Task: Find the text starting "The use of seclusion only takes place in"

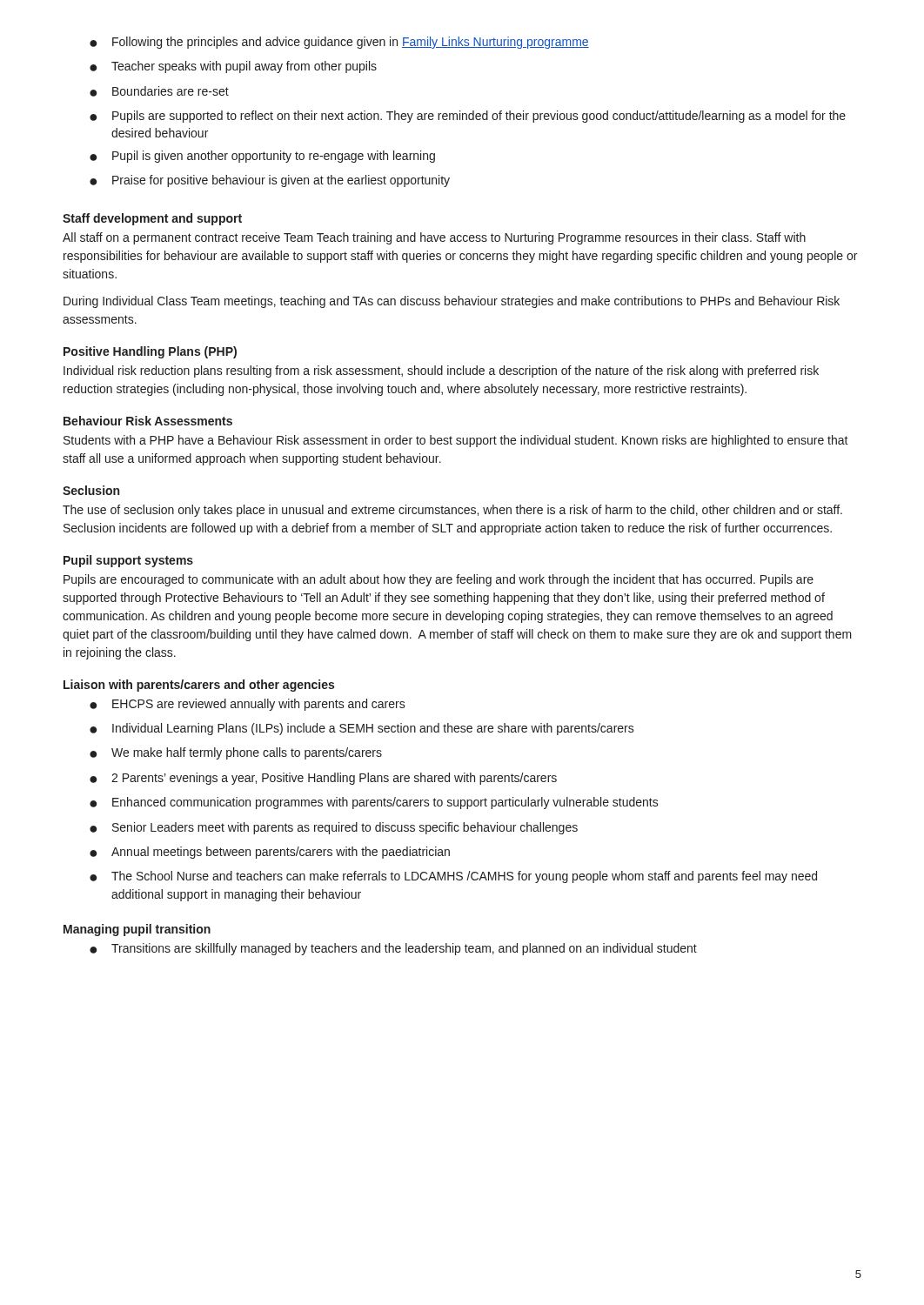Action: (453, 519)
